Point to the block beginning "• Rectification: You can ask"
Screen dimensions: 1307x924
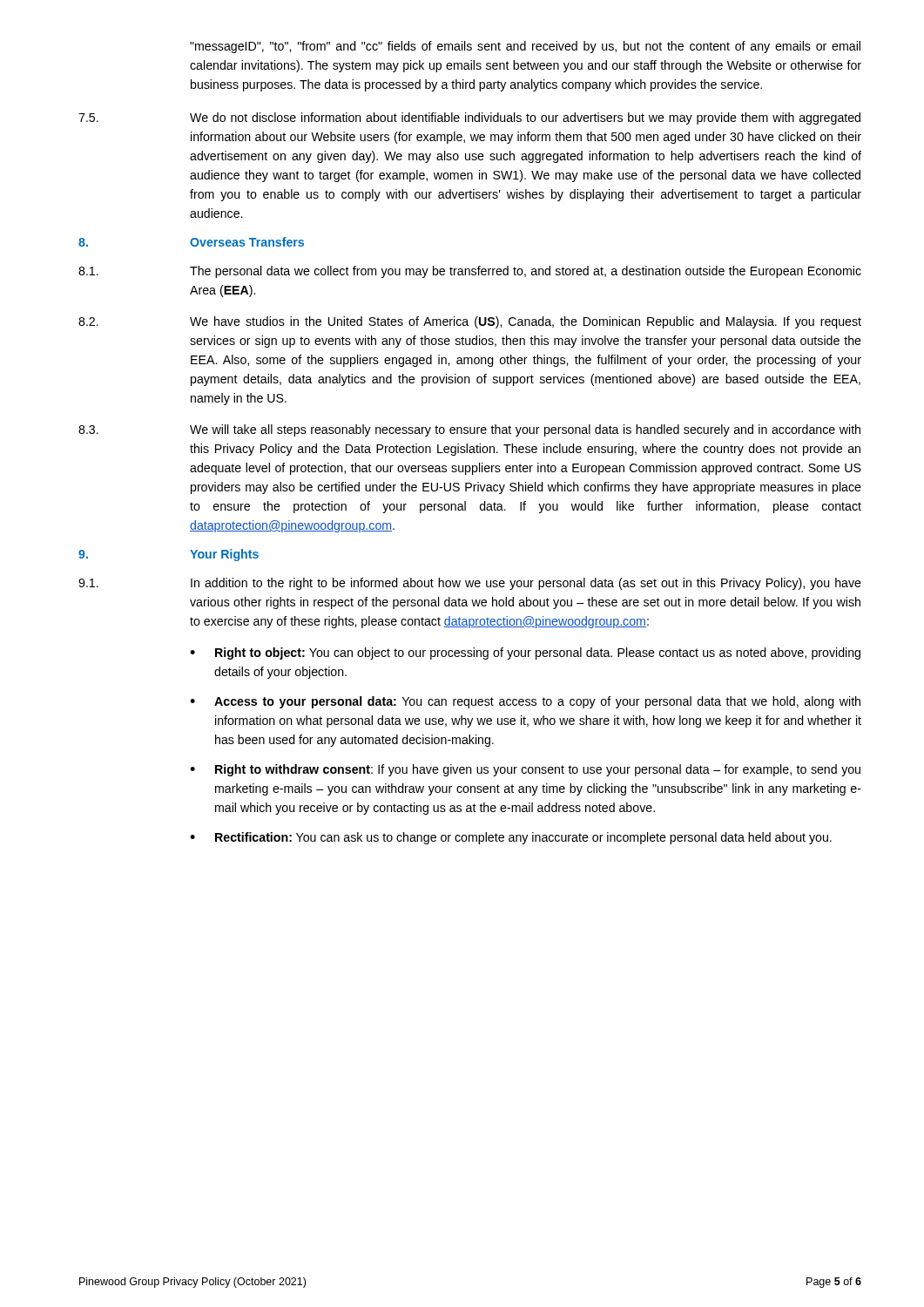[526, 838]
